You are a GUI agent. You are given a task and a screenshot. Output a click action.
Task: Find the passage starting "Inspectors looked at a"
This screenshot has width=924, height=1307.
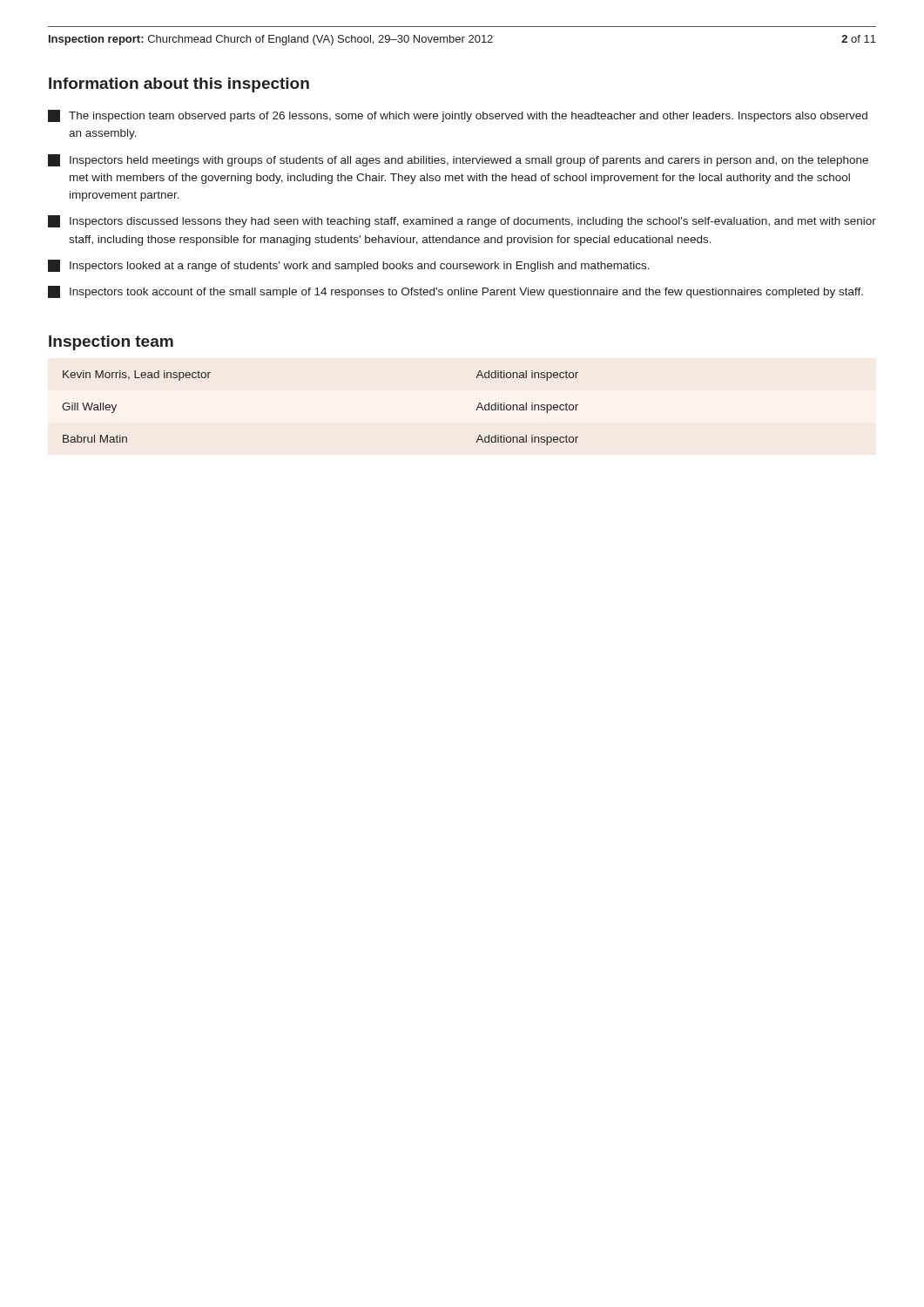point(462,266)
